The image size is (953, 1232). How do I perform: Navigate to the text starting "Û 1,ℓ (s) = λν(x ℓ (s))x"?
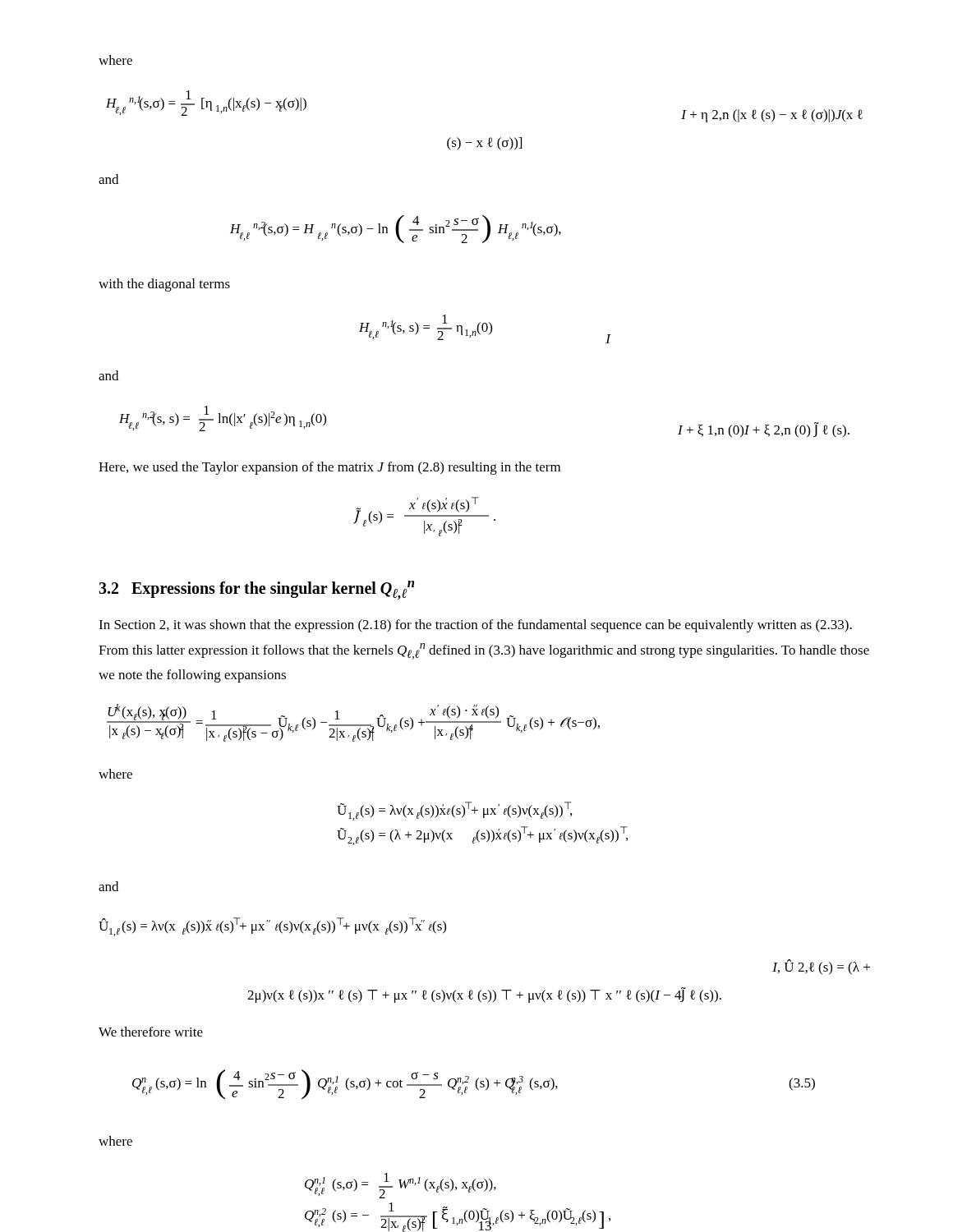pos(272,927)
